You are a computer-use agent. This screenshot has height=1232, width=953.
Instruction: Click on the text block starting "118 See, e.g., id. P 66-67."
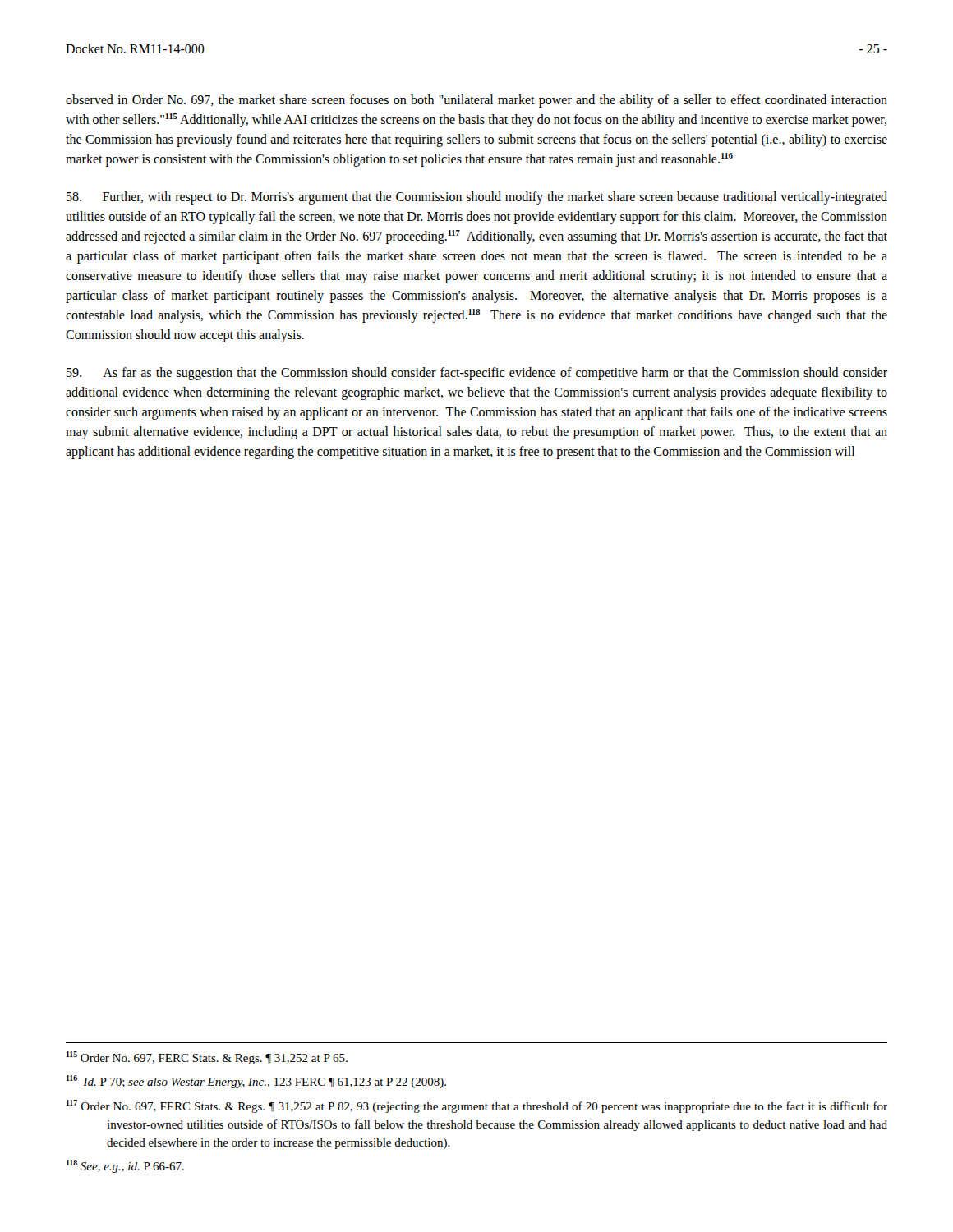click(125, 1166)
